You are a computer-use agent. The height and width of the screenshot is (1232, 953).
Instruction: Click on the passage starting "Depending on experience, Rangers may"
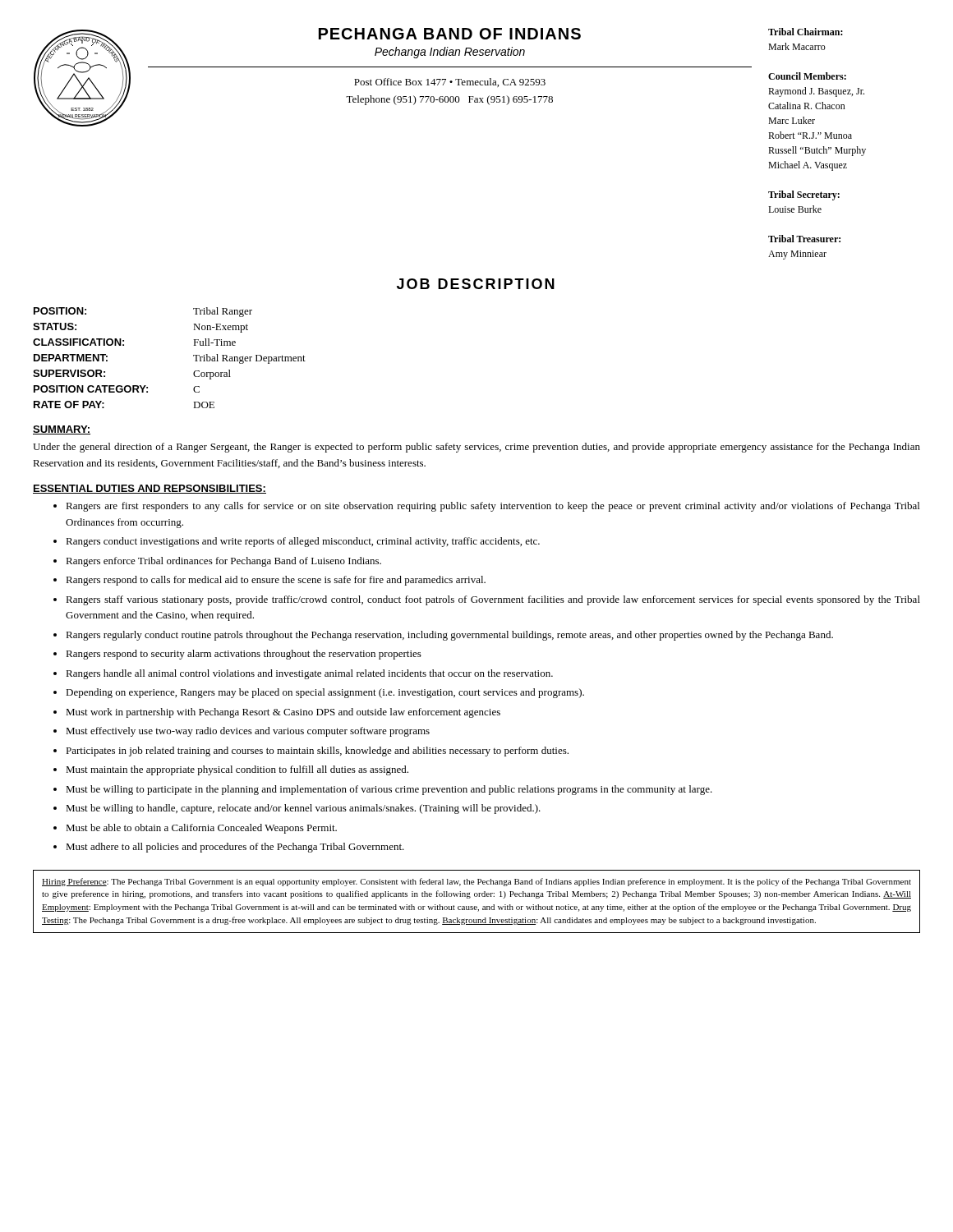[325, 692]
